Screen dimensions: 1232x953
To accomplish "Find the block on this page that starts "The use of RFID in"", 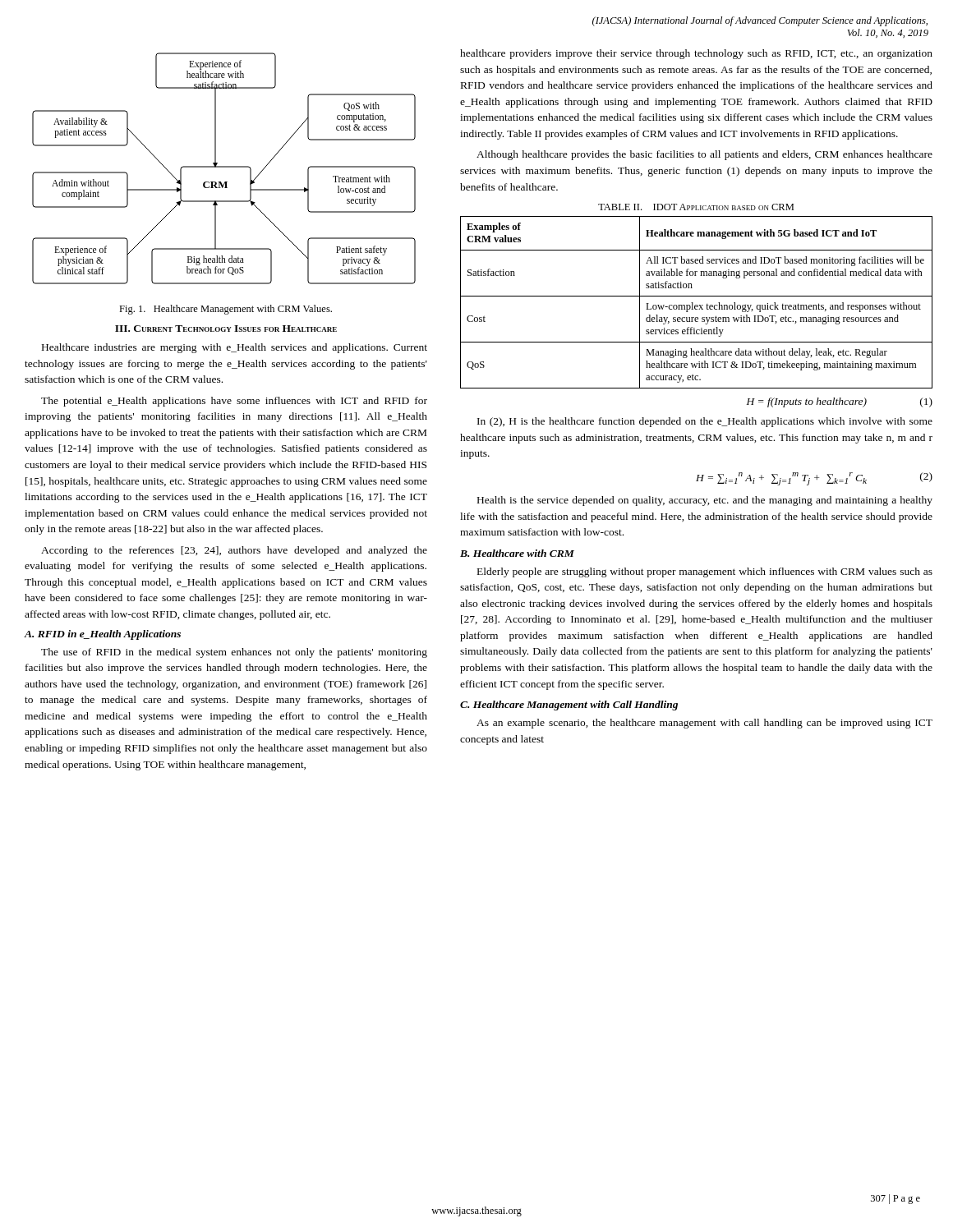I will (226, 708).
